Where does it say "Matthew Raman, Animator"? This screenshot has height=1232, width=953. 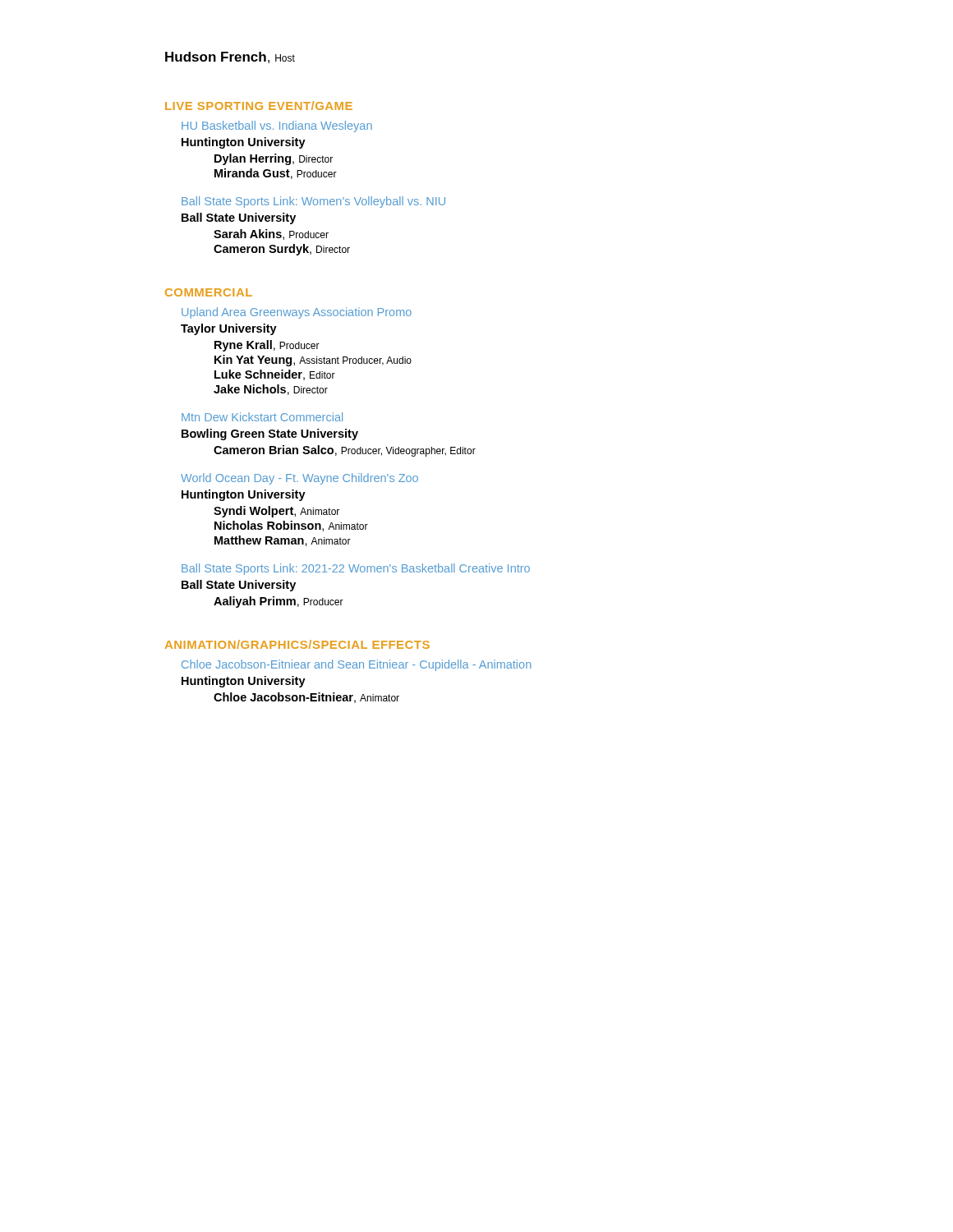point(282,540)
